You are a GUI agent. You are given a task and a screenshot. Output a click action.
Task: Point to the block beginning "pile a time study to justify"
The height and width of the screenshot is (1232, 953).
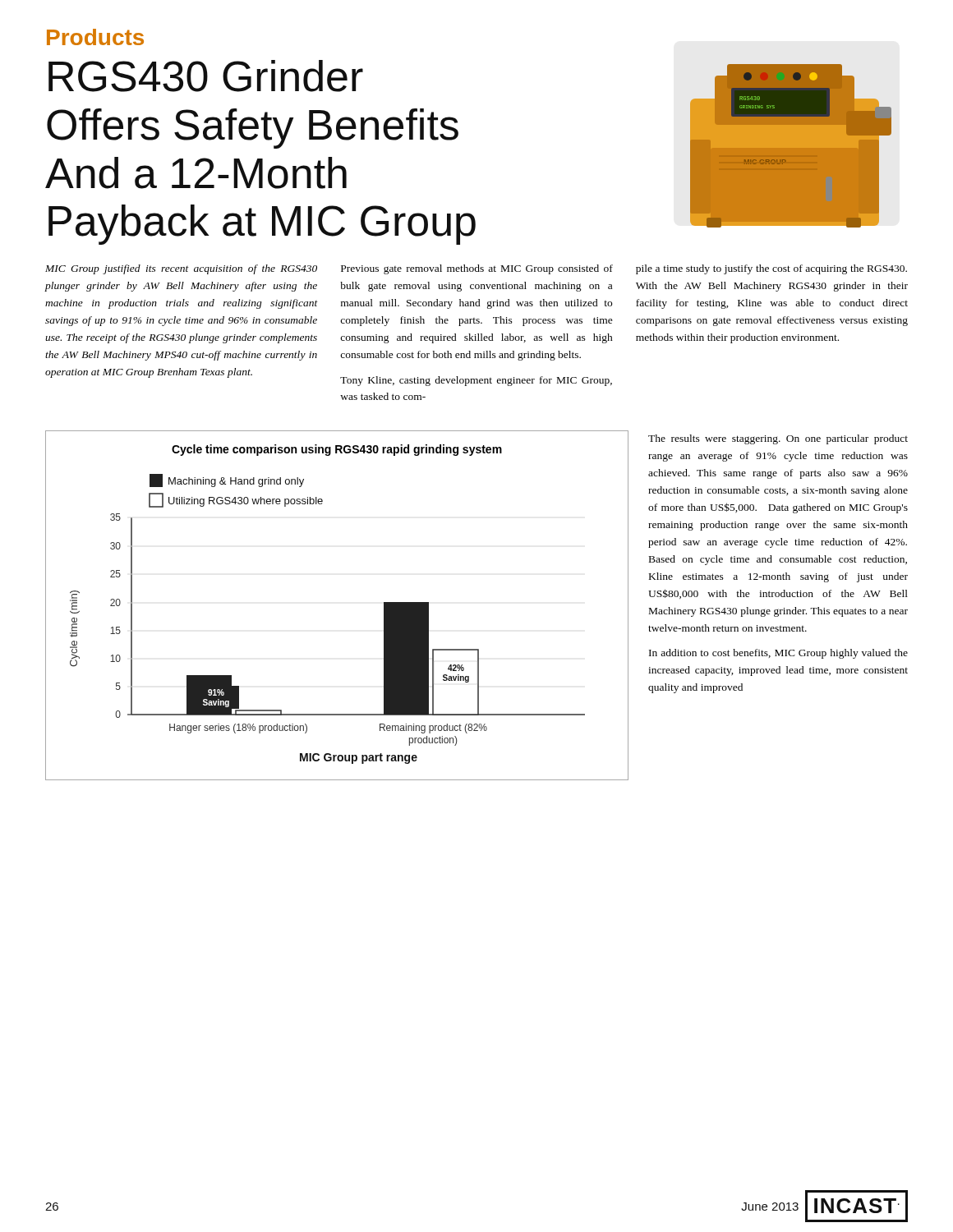click(x=772, y=303)
